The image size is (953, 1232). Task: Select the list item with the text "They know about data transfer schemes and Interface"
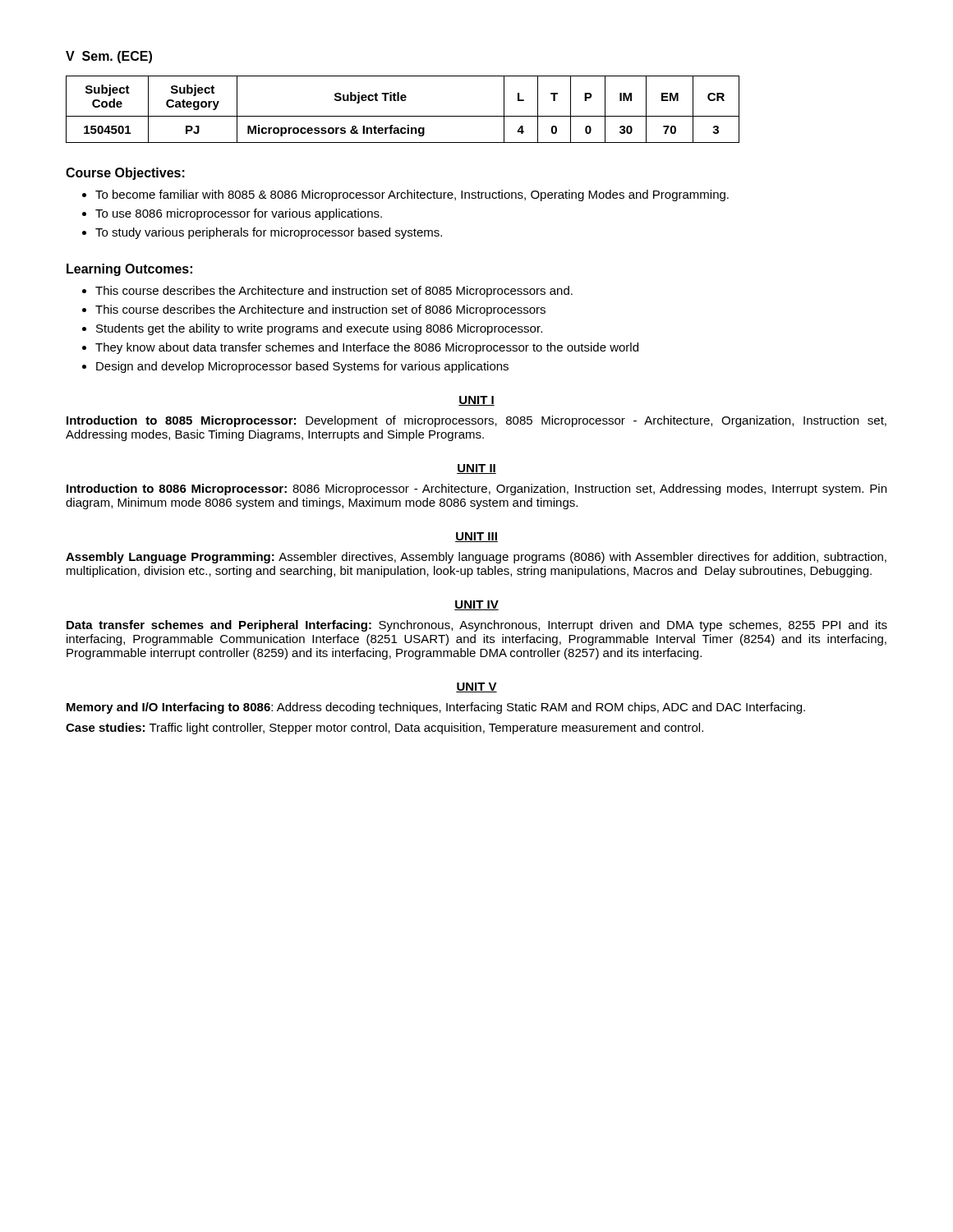(476, 347)
